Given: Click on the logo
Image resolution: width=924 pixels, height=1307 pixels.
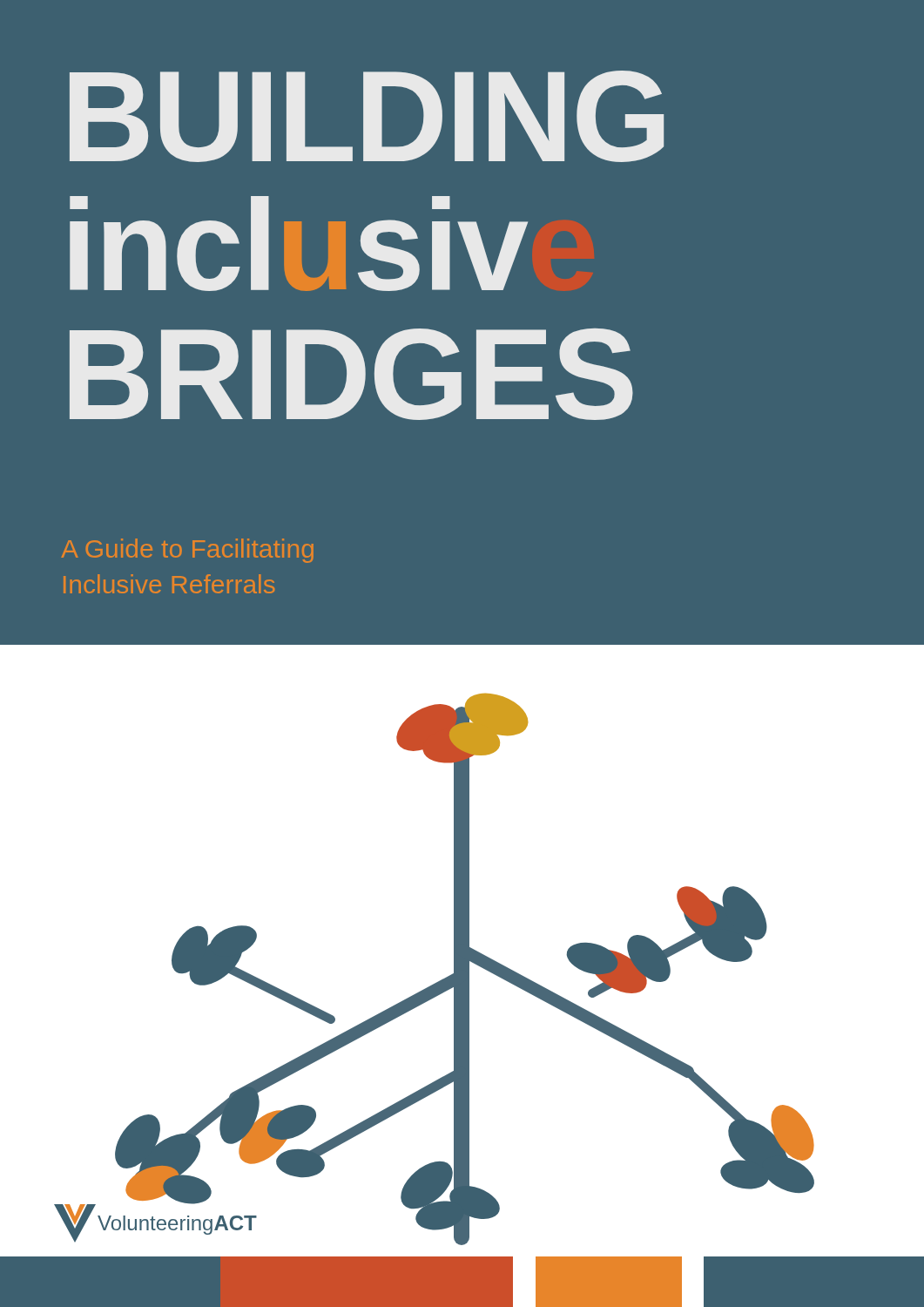Looking at the screenshot, I should click(x=154, y=1223).
